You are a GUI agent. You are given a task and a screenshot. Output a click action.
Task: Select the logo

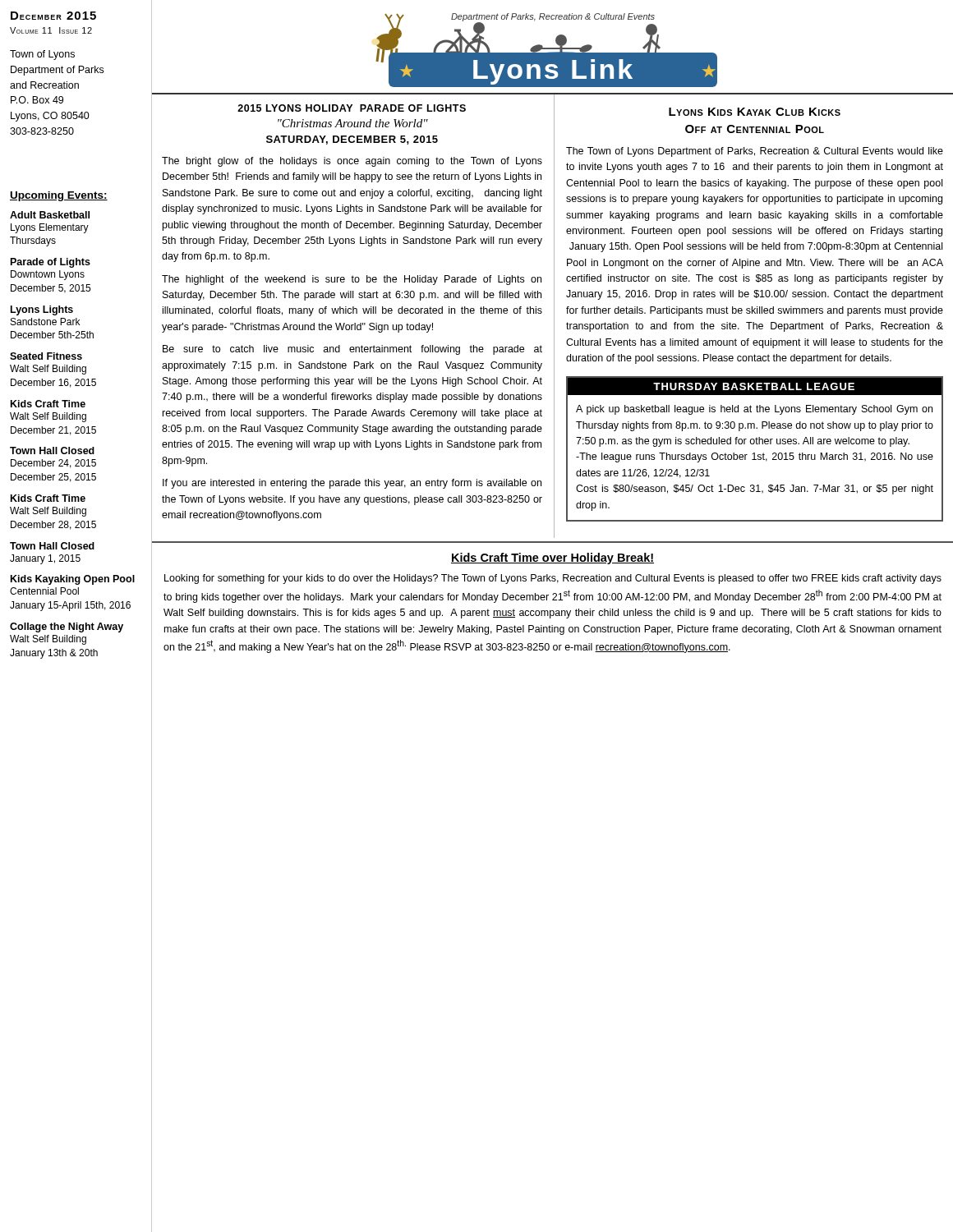click(553, 47)
